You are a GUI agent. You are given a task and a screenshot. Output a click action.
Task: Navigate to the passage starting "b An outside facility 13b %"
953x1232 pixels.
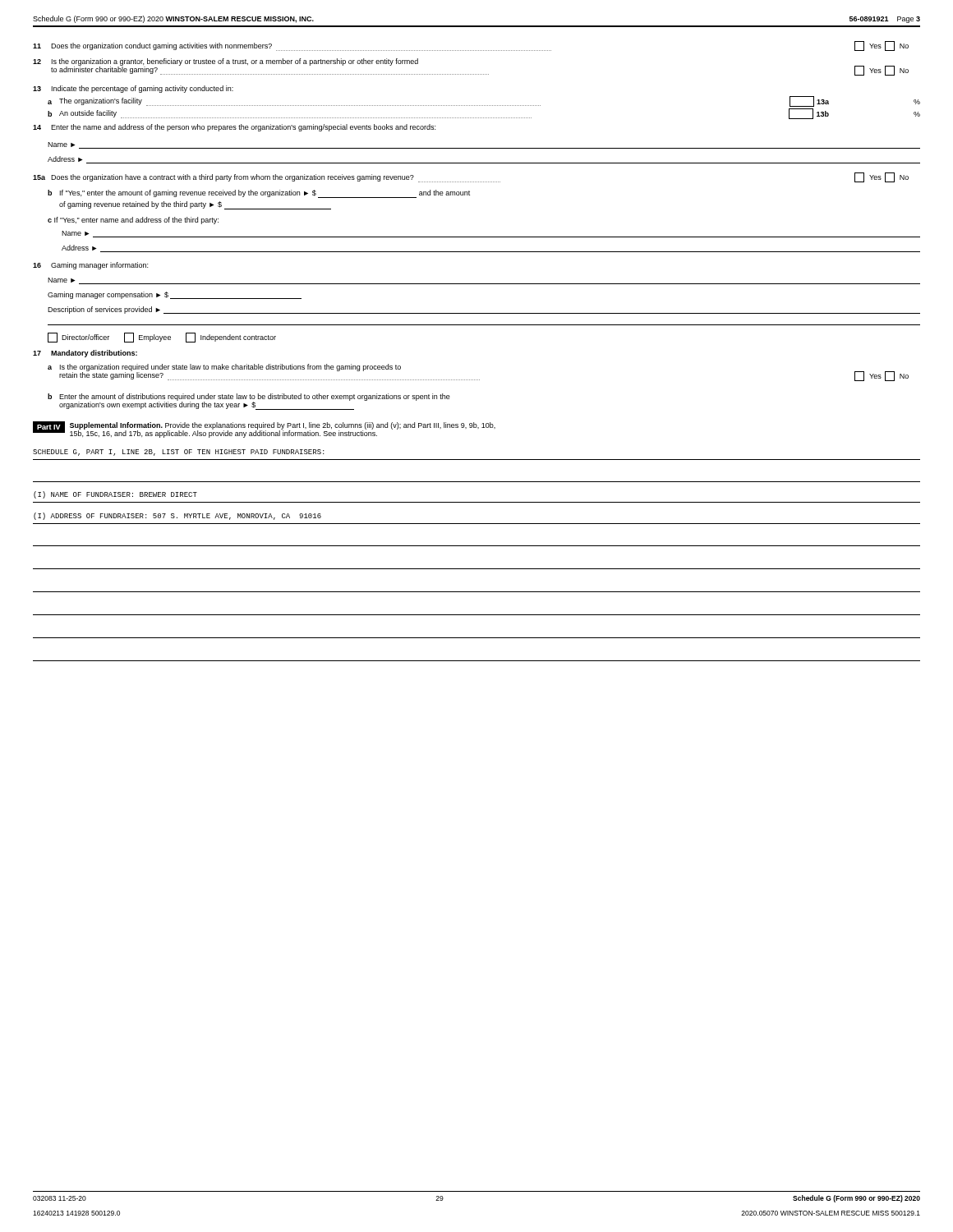tap(484, 114)
